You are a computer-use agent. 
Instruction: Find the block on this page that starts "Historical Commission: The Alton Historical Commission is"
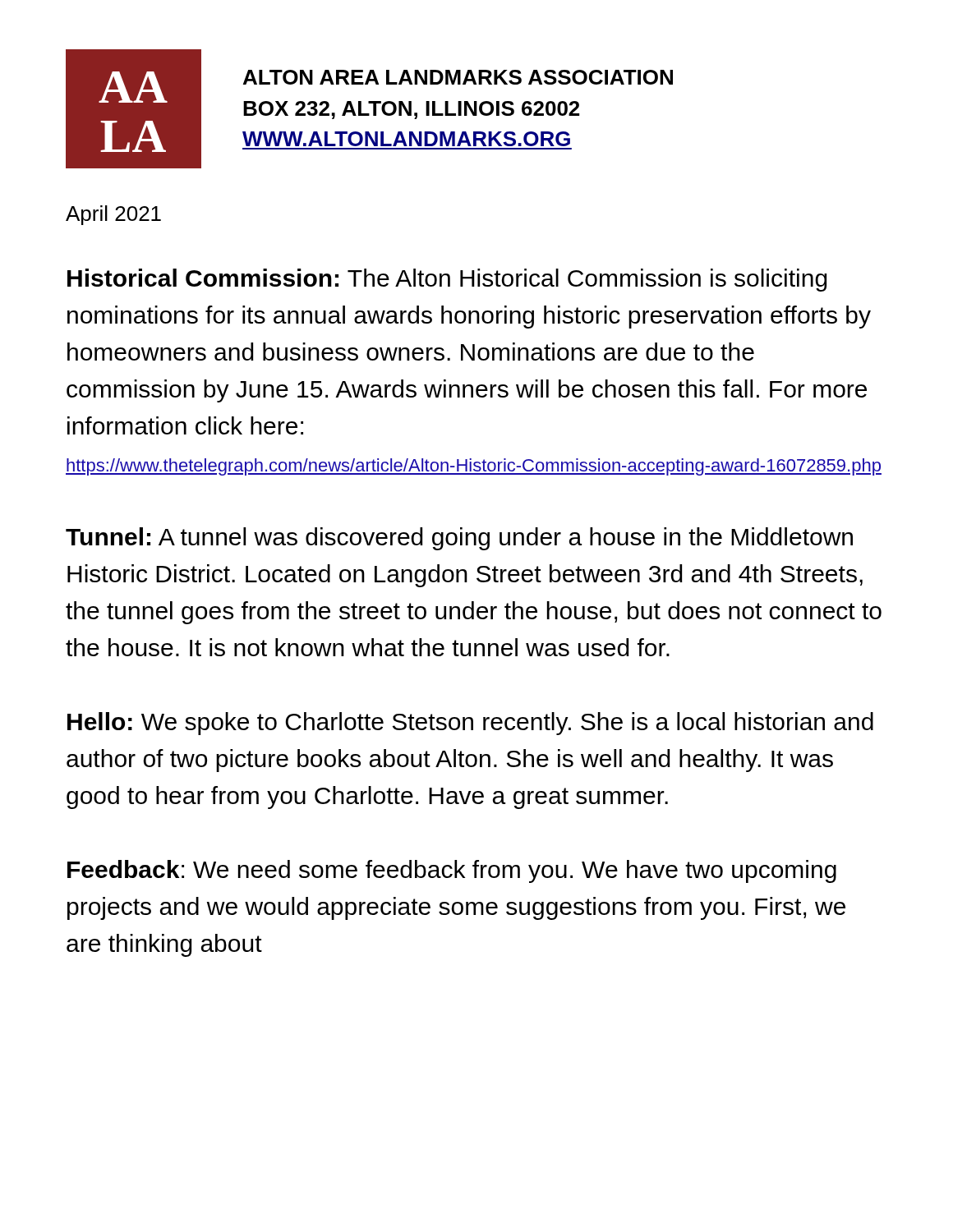(474, 370)
